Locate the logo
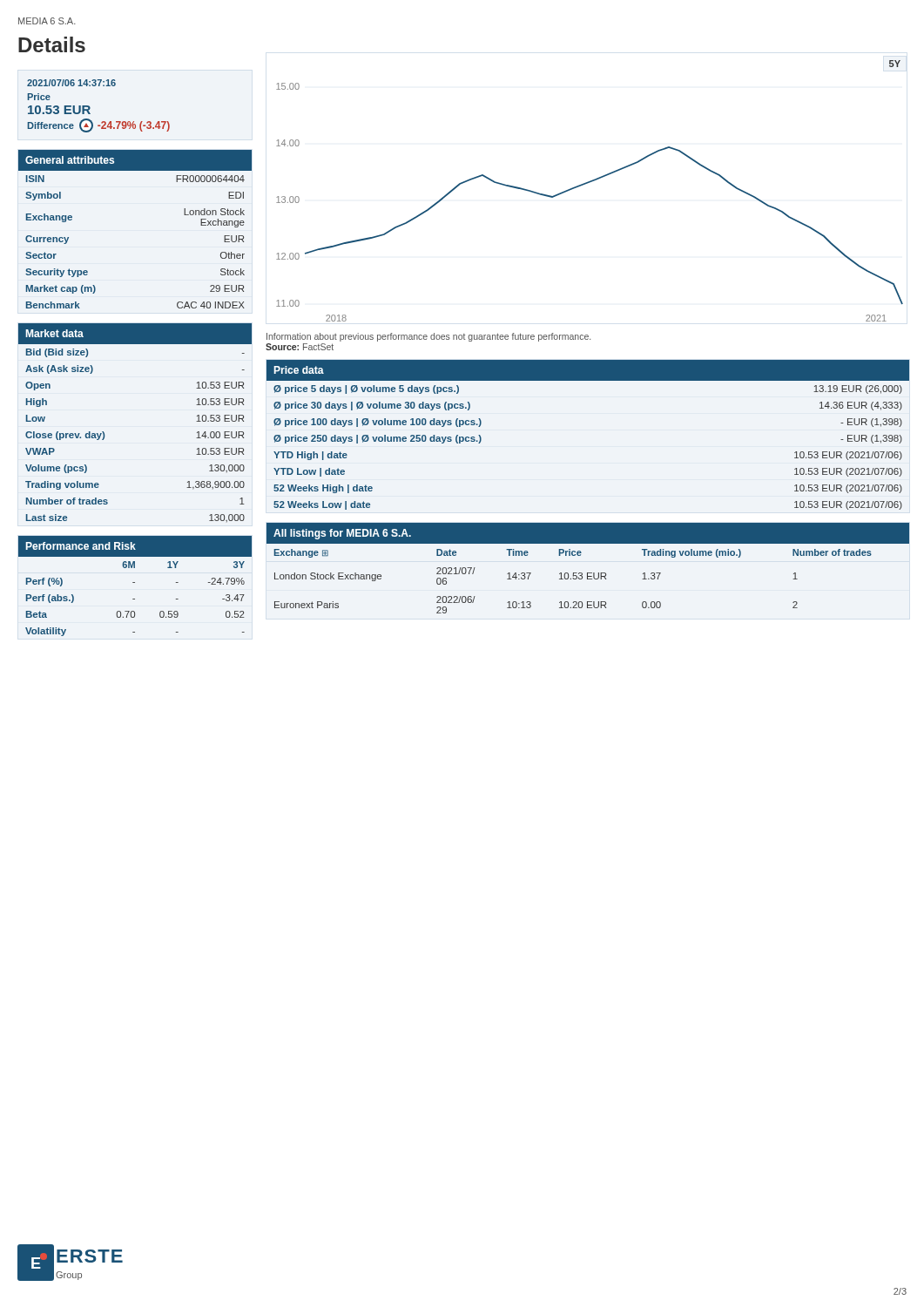This screenshot has width=924, height=1307. pyautogui.click(x=71, y=1263)
